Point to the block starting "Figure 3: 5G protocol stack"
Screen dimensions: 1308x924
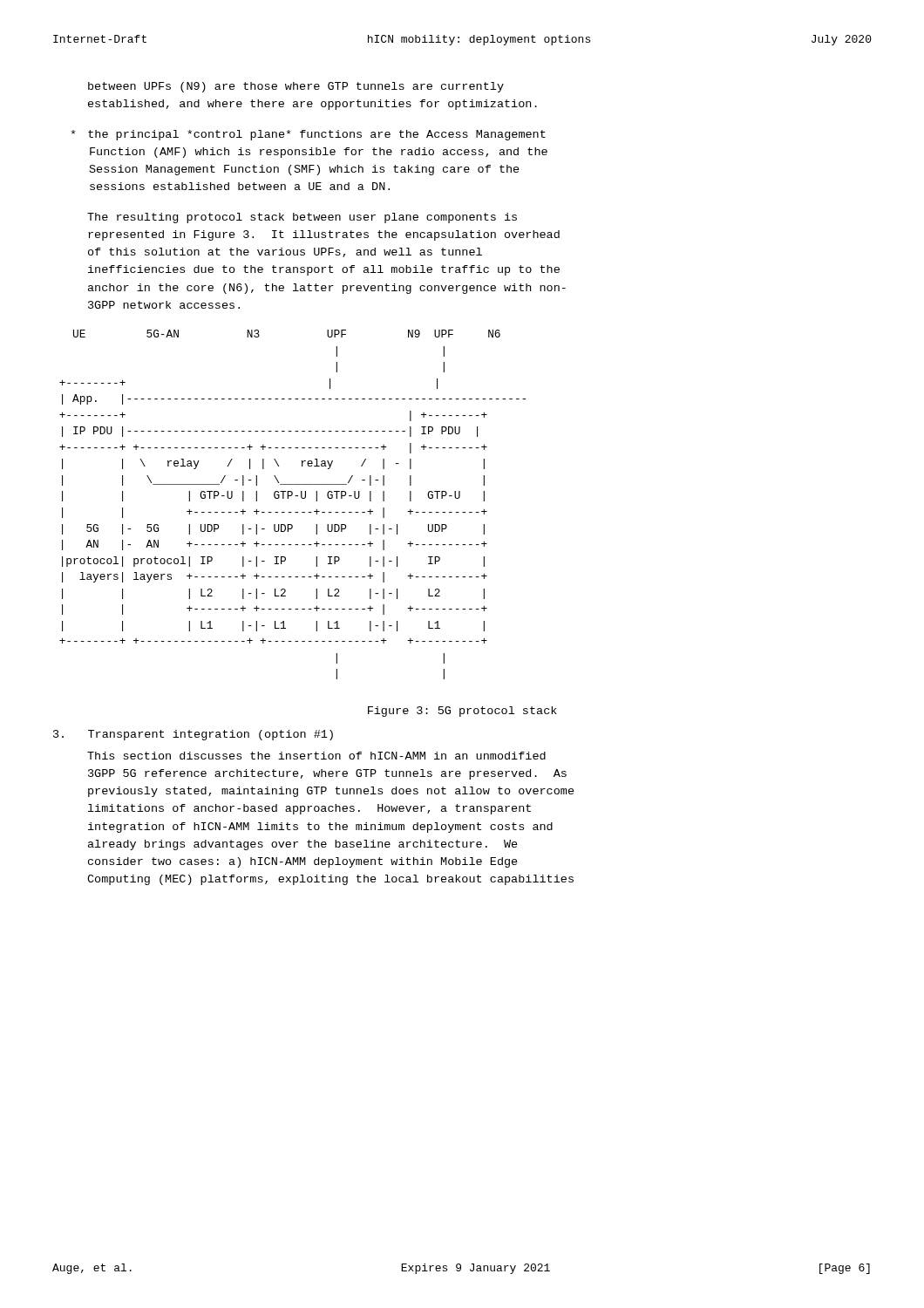462,711
